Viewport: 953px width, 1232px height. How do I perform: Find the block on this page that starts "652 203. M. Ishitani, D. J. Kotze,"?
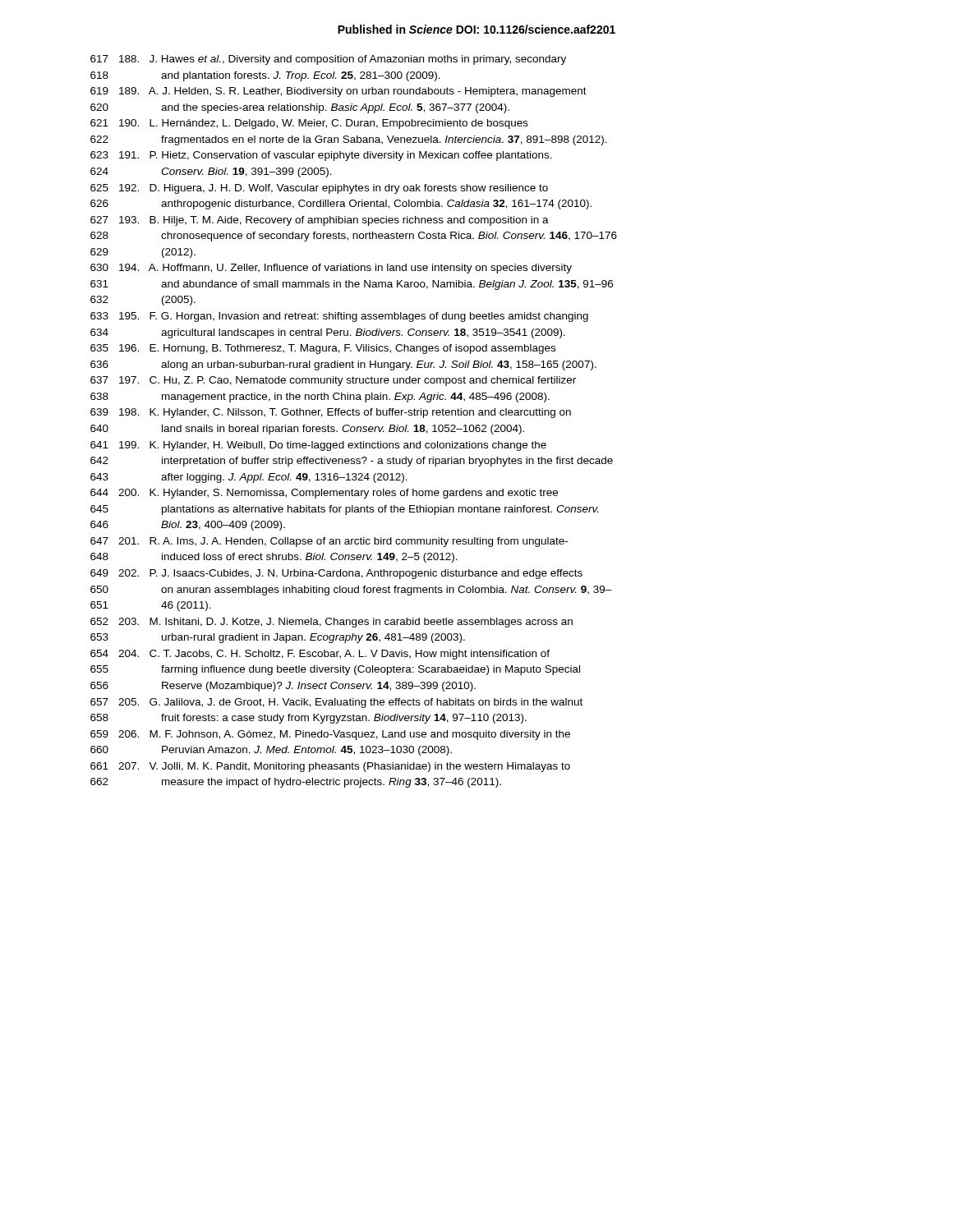476,629
